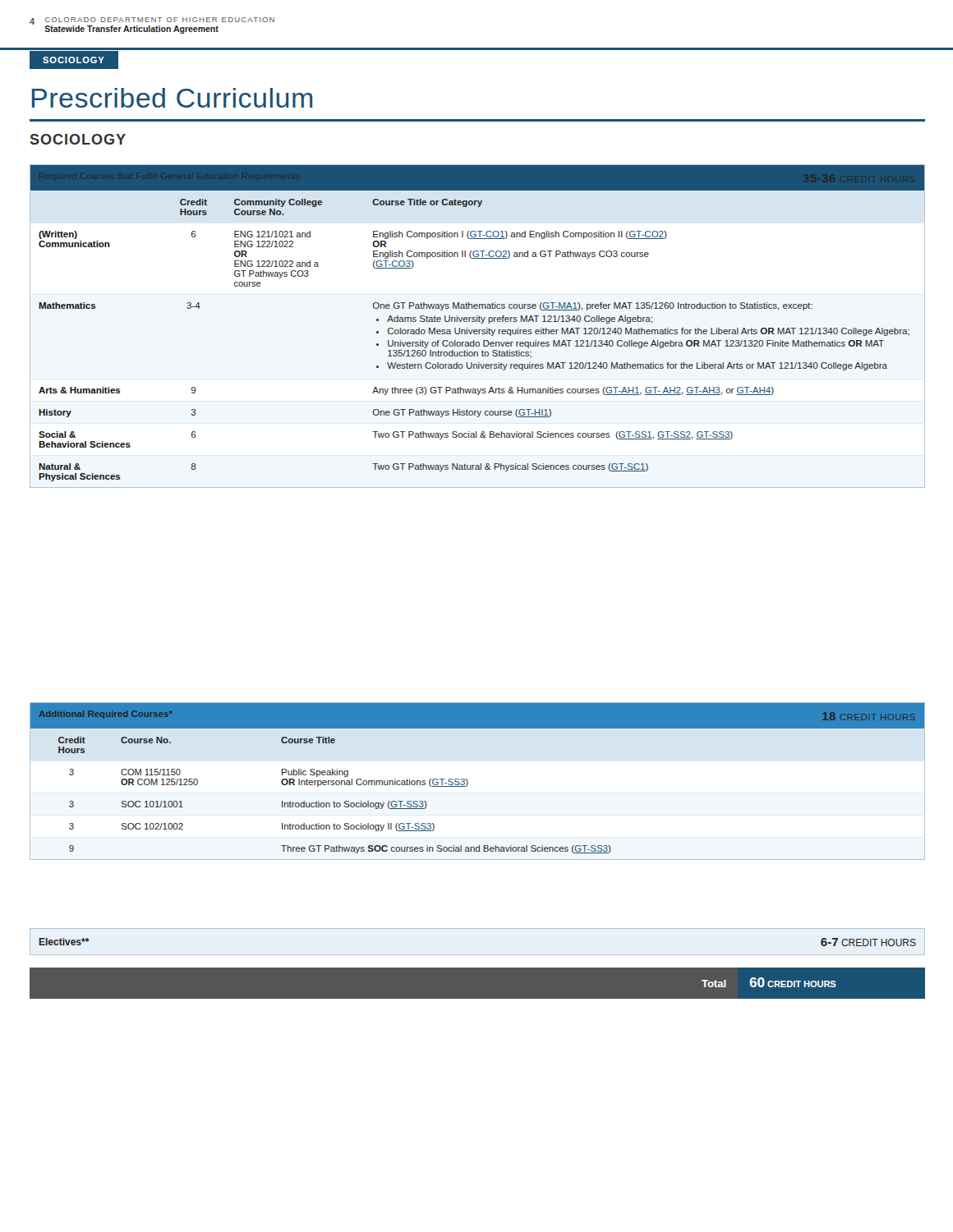Locate the text "Total 60 CREDIT HOURS"
Image resolution: width=953 pixels, height=1232 pixels.
point(477,983)
